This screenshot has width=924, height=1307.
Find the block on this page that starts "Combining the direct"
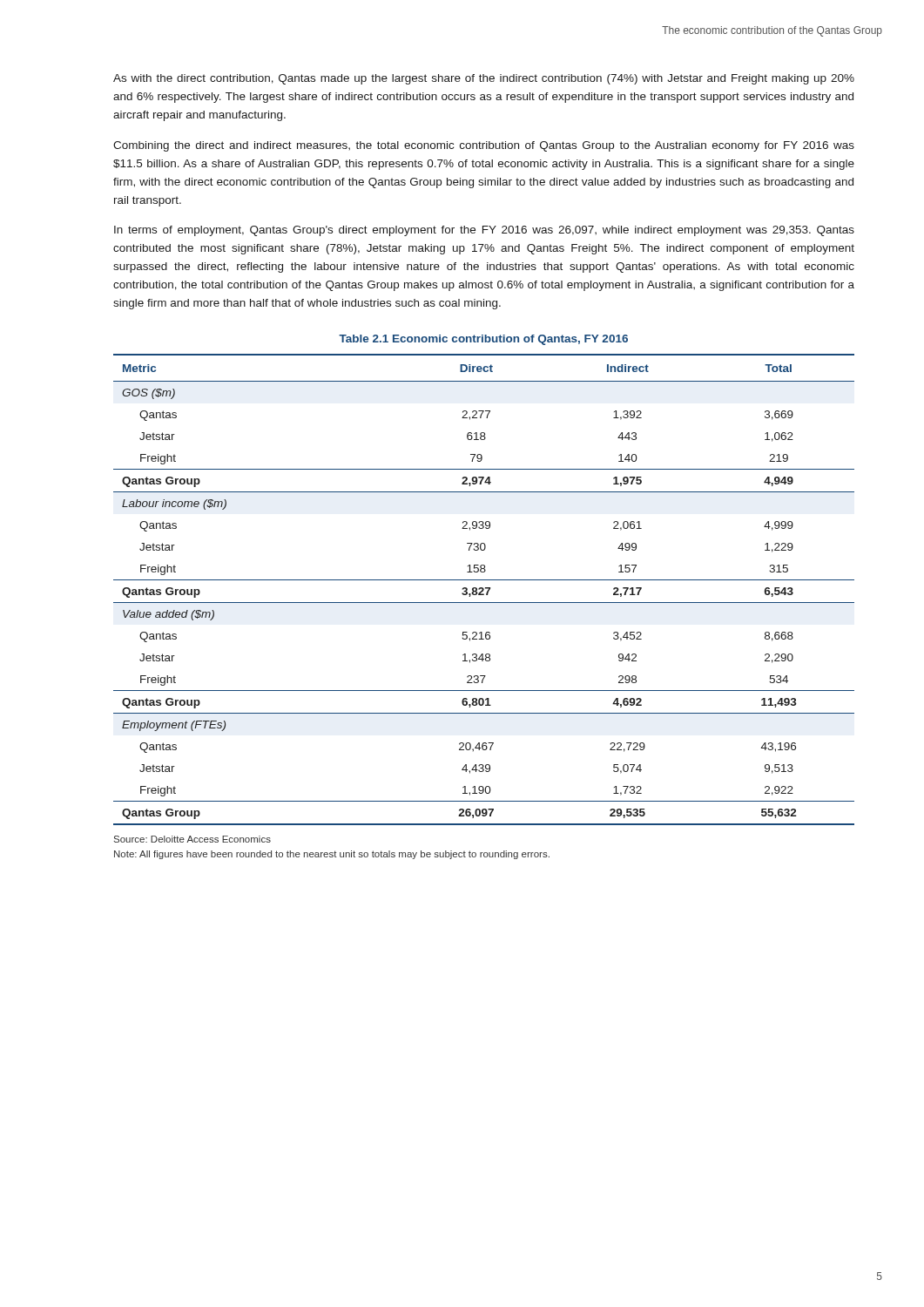[x=484, y=172]
